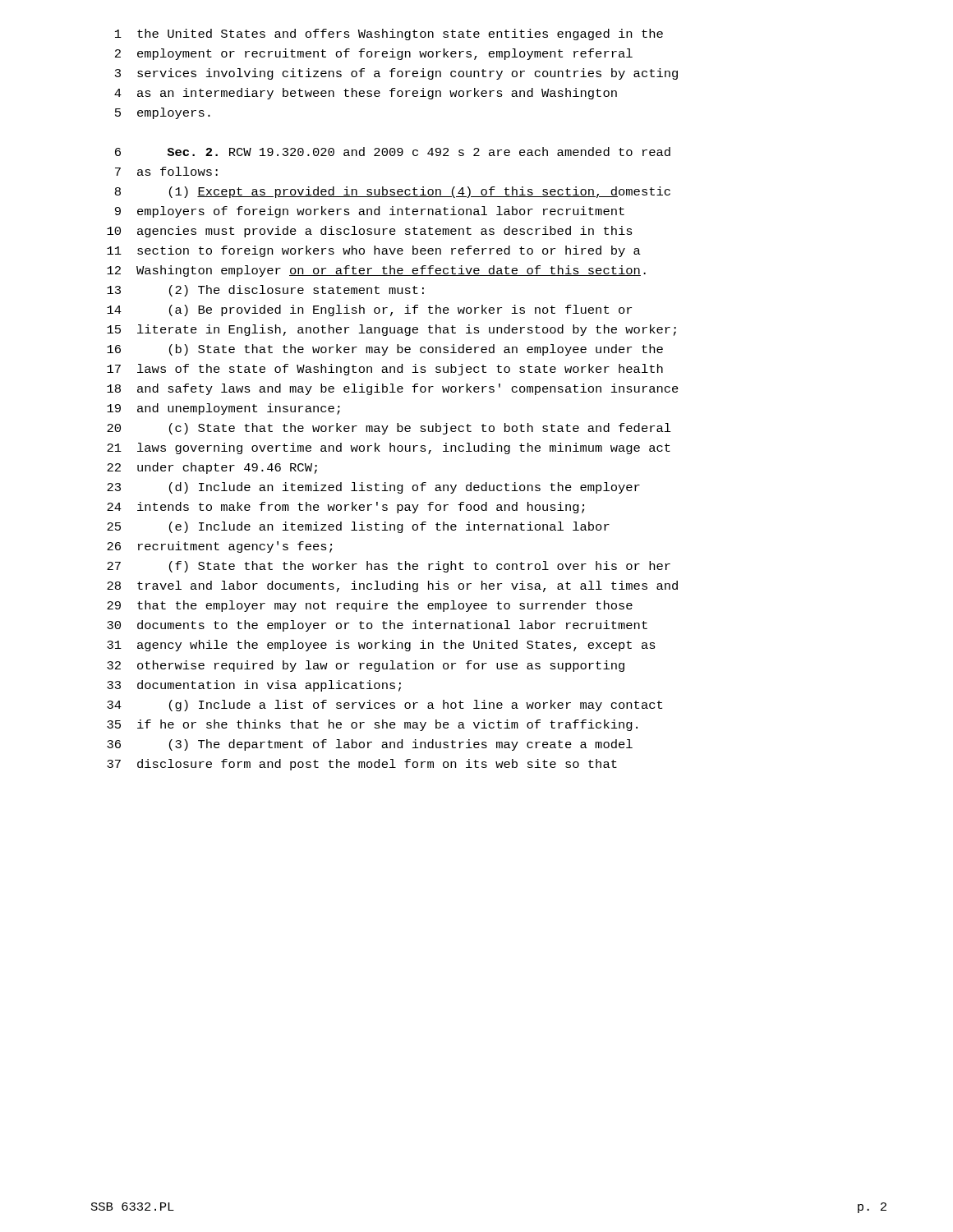953x1232 pixels.
Task: Find the list item containing "6 Sec. 2. RCW 19.320.020 and 2009"
Action: click(x=489, y=153)
